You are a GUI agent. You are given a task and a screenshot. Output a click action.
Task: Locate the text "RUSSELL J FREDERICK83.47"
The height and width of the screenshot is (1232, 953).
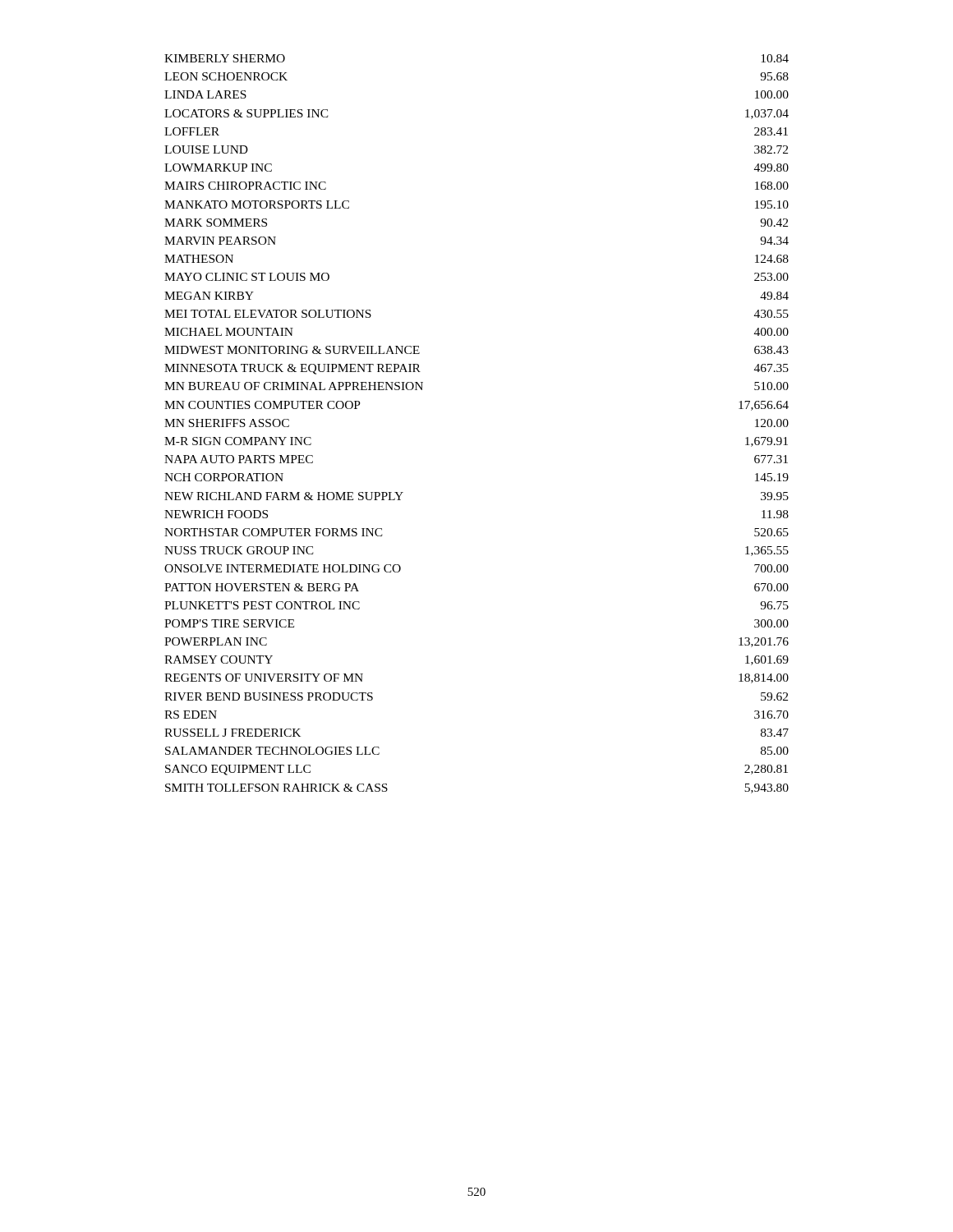(x=225, y=732)
